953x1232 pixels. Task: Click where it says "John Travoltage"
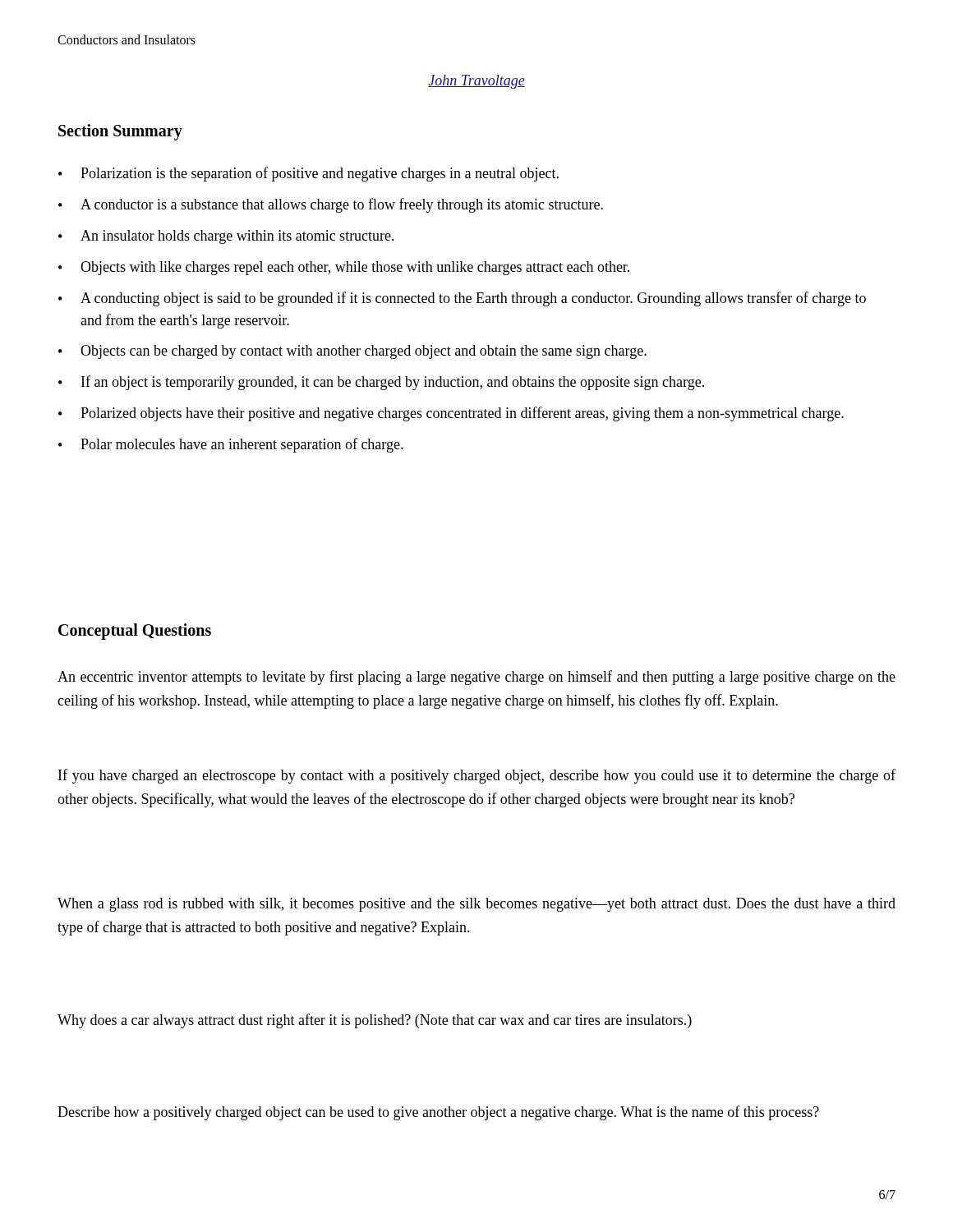[x=476, y=81]
